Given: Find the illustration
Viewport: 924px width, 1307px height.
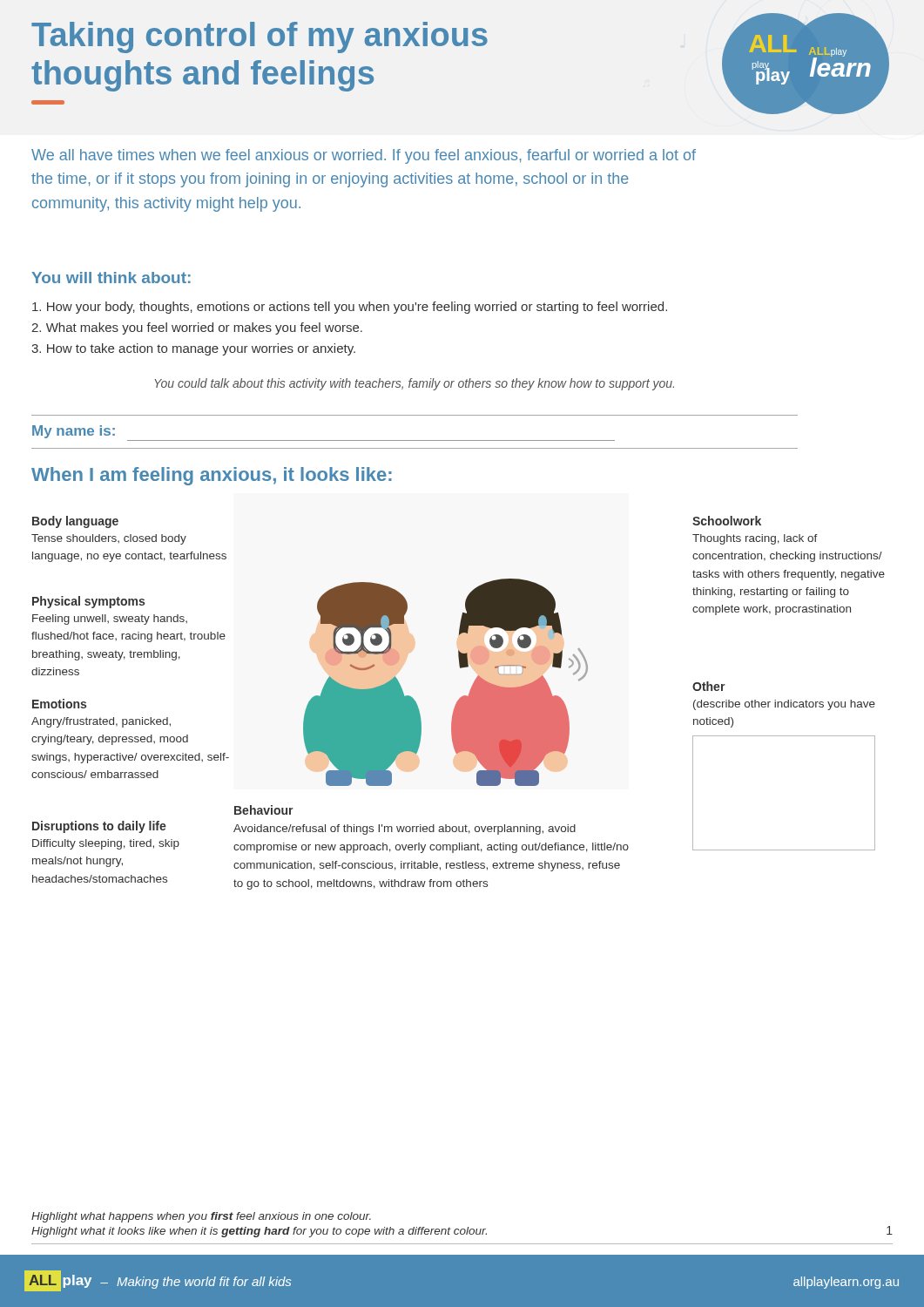Looking at the screenshot, I should click(431, 641).
